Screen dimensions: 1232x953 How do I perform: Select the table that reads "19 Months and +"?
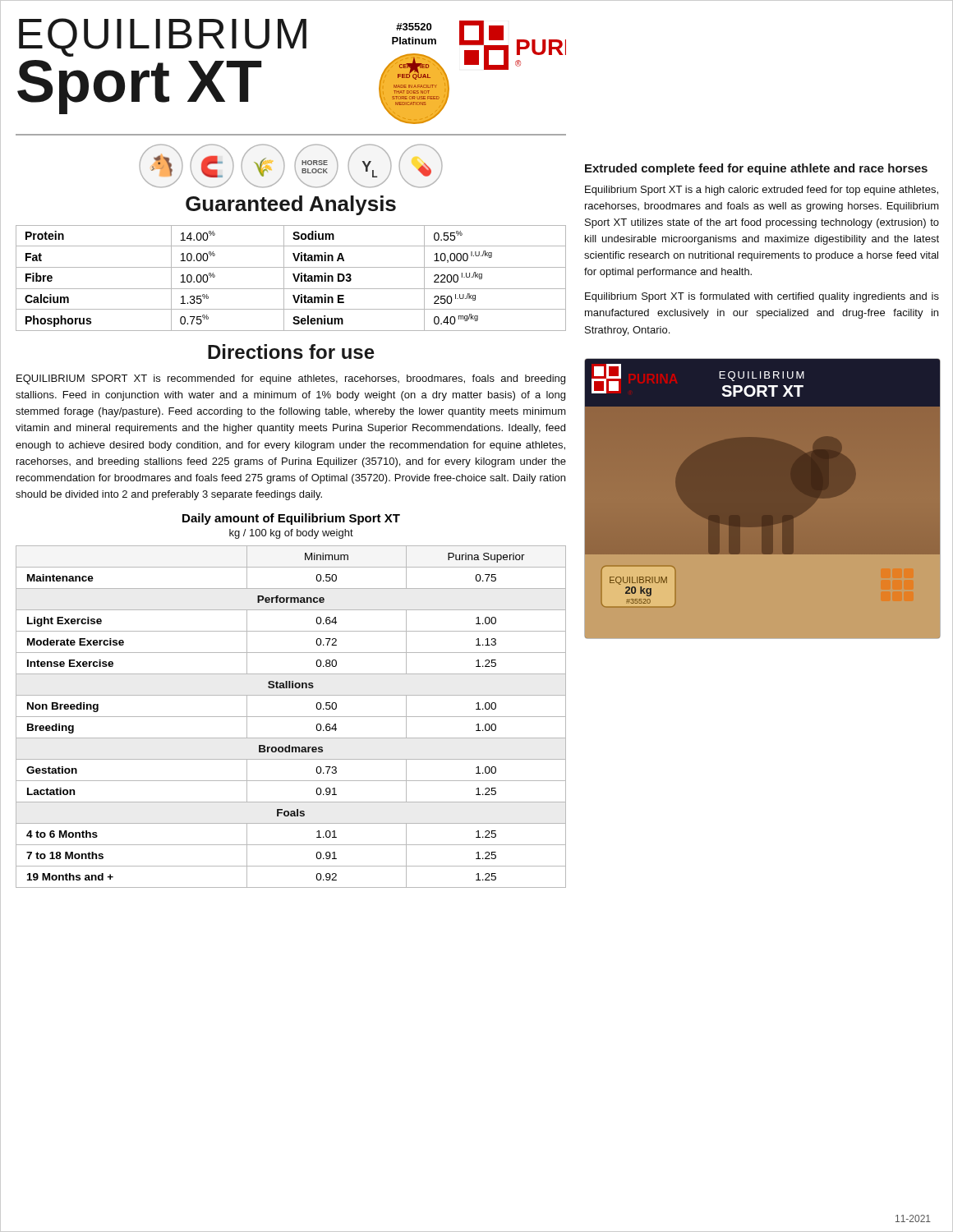pos(291,717)
